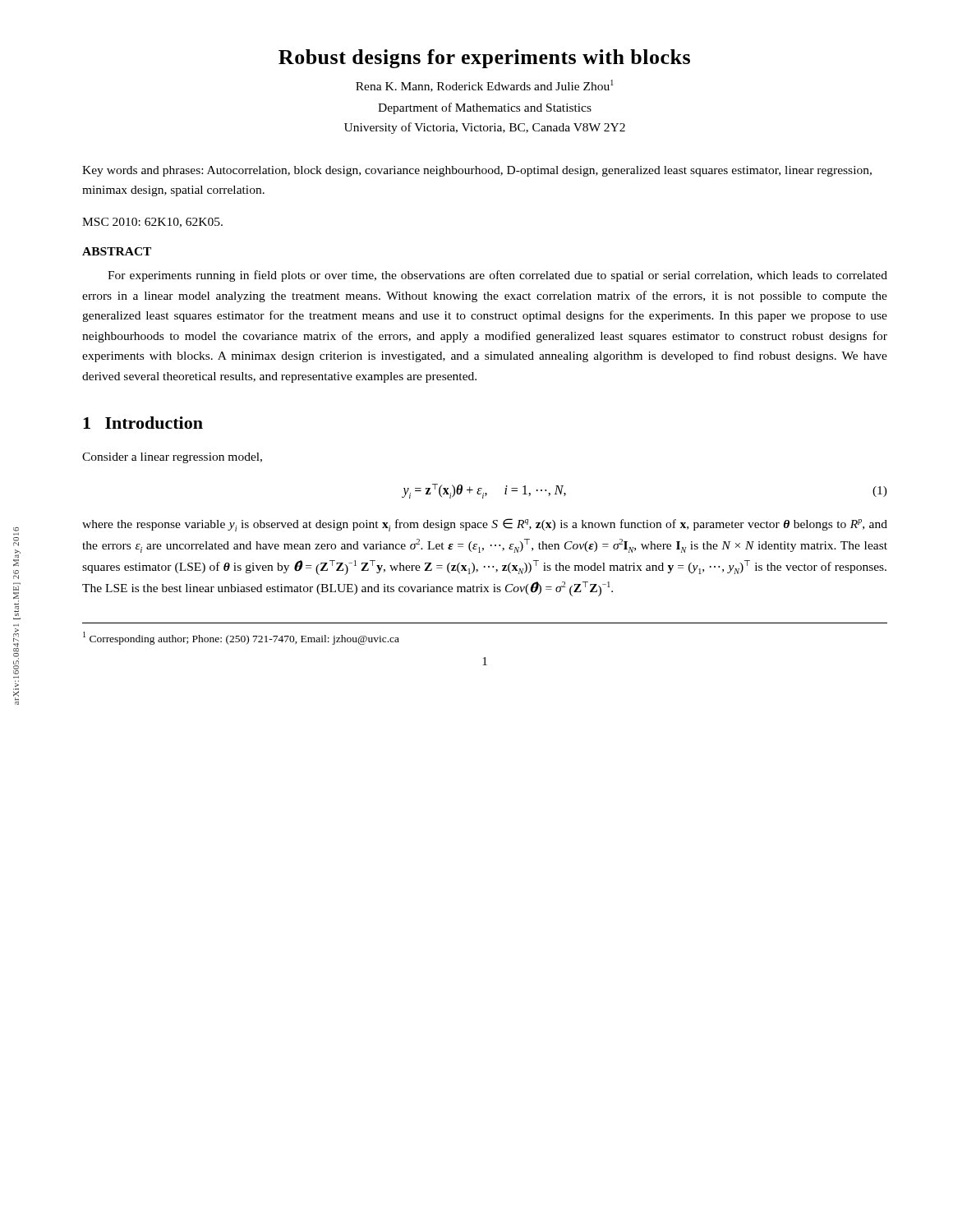This screenshot has width=953, height=1232.
Task: Locate the text "MSC 2010: 62K10, 62K05."
Action: tap(153, 222)
